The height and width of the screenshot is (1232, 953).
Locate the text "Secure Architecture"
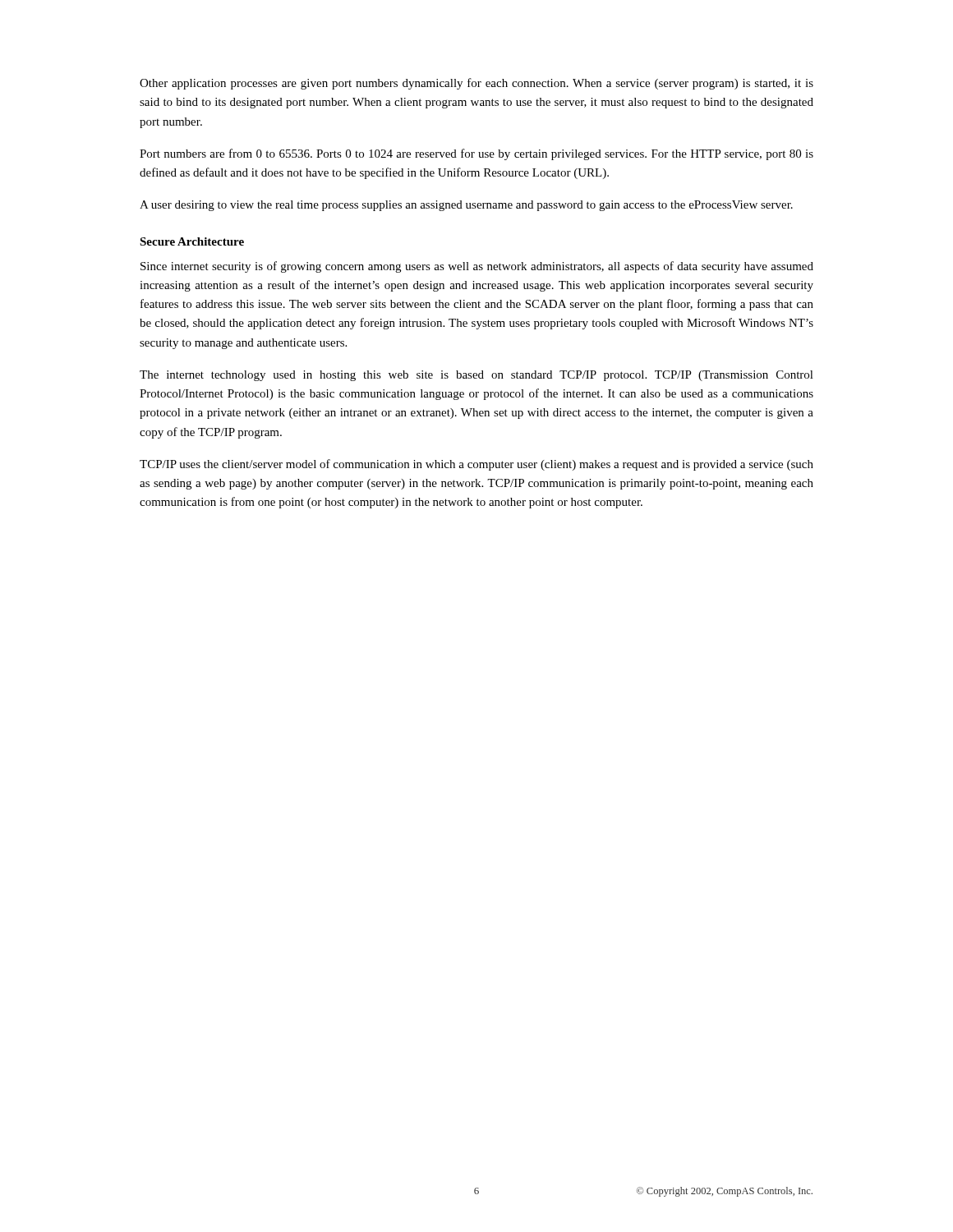(192, 241)
